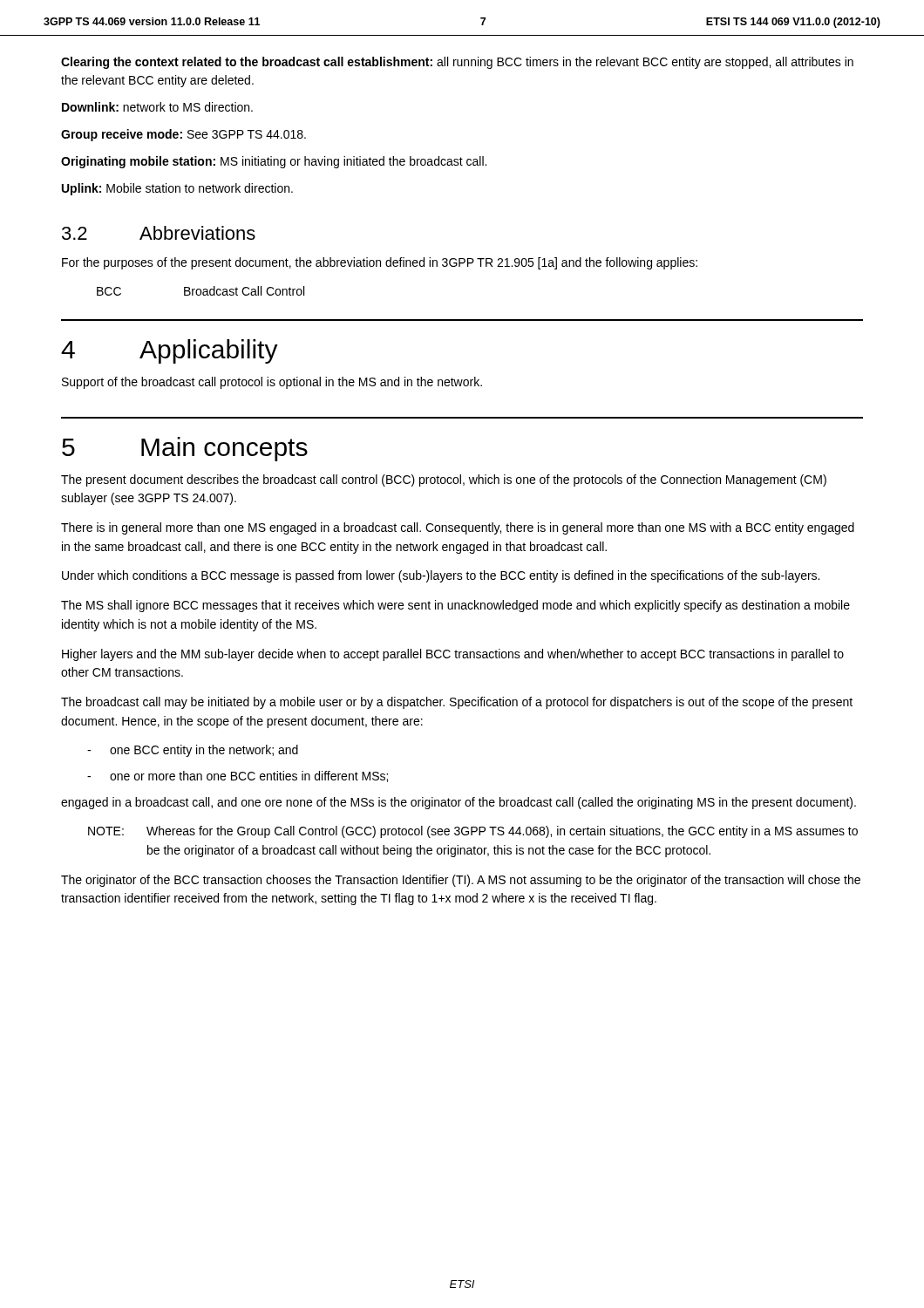The height and width of the screenshot is (1308, 924).
Task: Locate the block of text that opens with "The present document describes the broadcast"
Action: pyautogui.click(x=444, y=489)
